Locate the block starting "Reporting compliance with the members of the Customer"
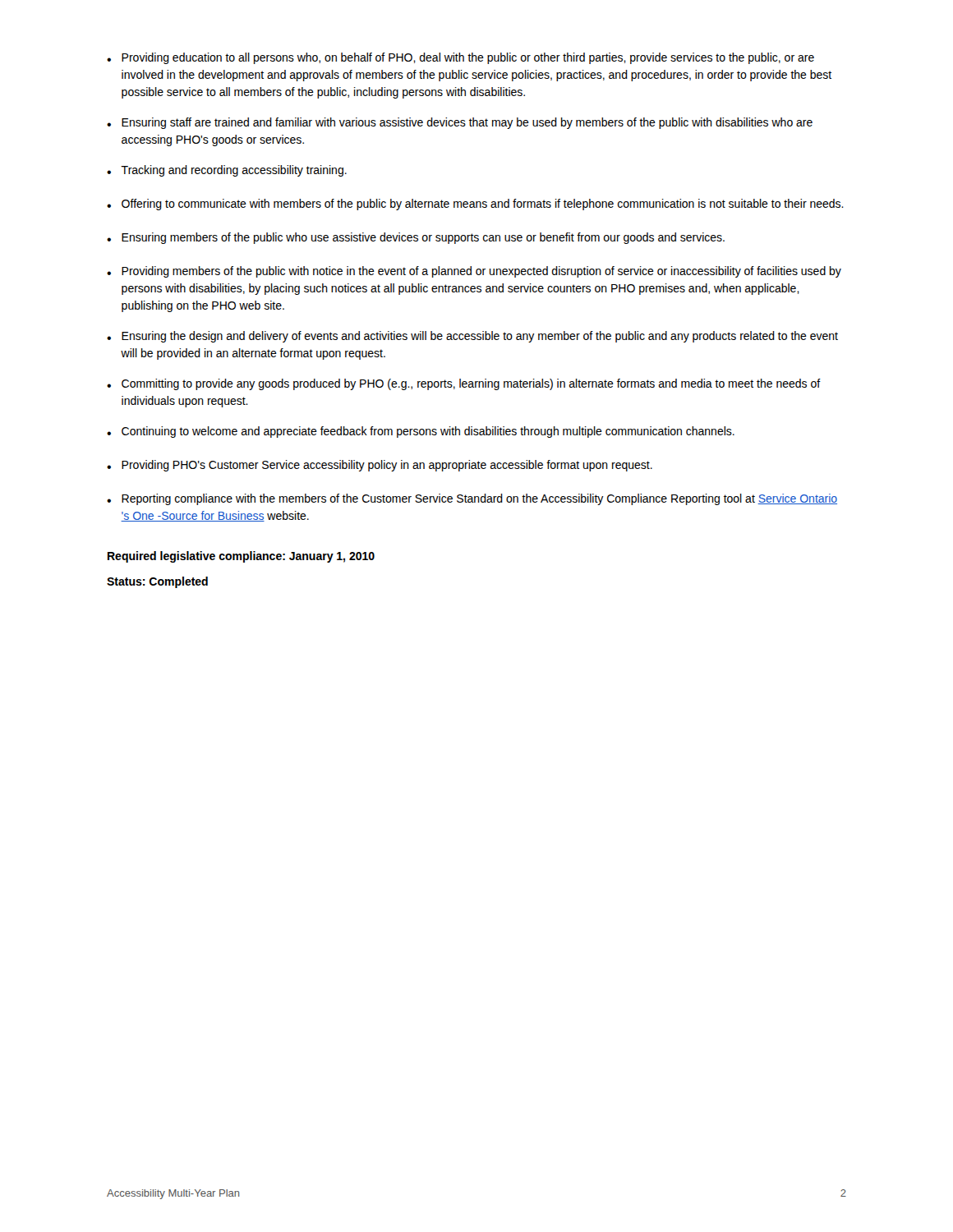The height and width of the screenshot is (1232, 953). [484, 508]
